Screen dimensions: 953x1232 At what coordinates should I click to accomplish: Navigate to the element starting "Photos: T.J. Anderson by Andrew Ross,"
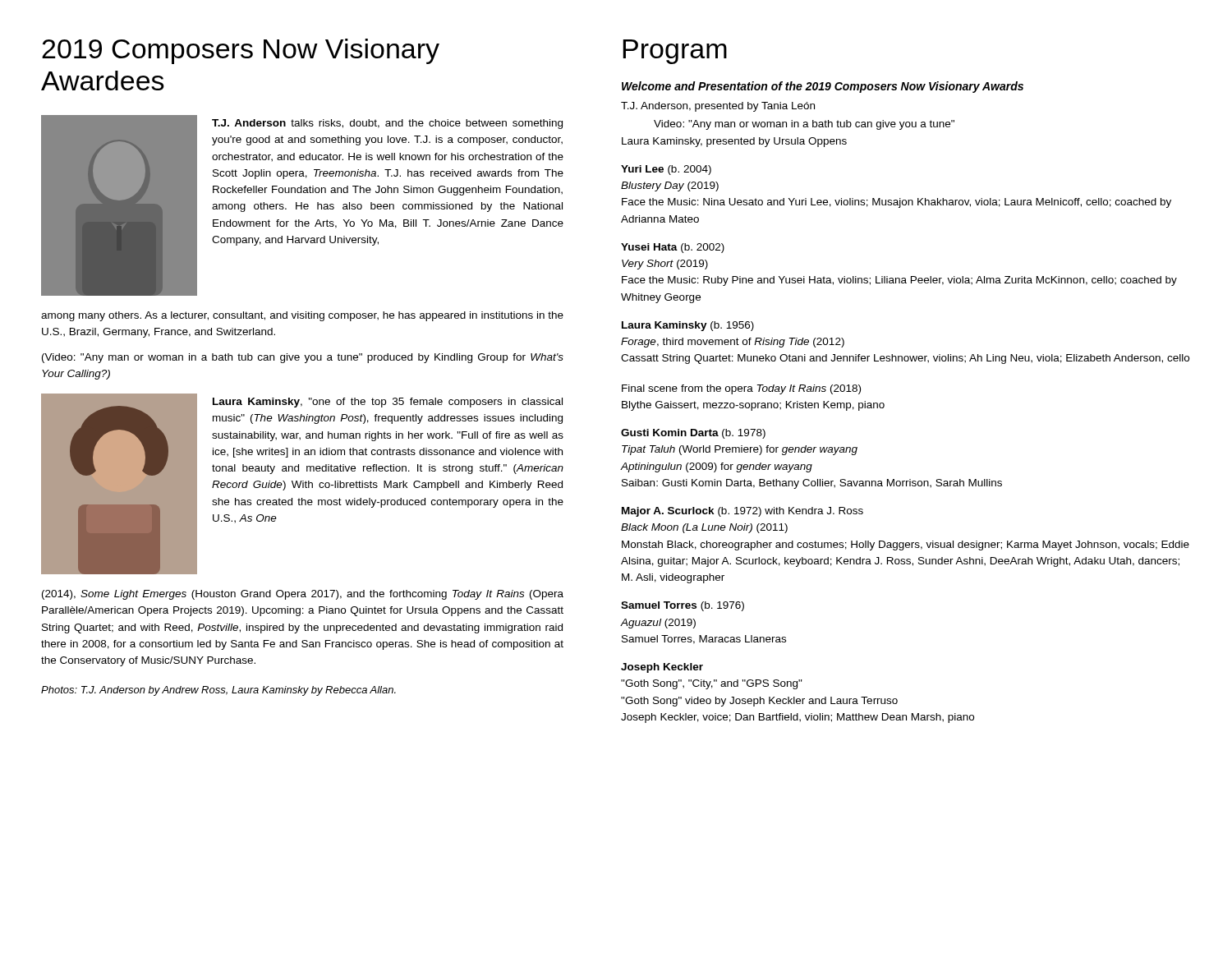tap(219, 690)
